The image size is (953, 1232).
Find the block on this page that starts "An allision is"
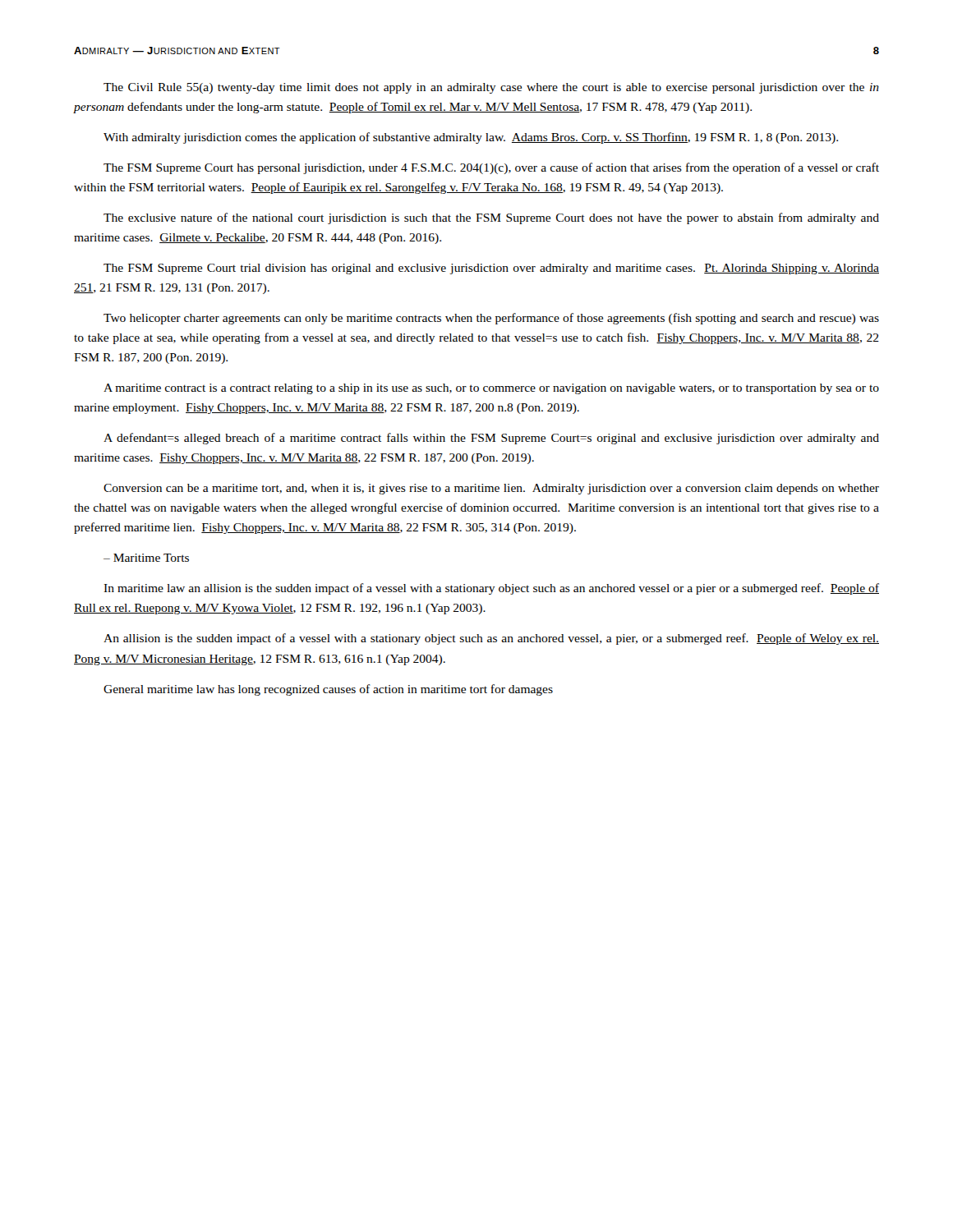476,648
